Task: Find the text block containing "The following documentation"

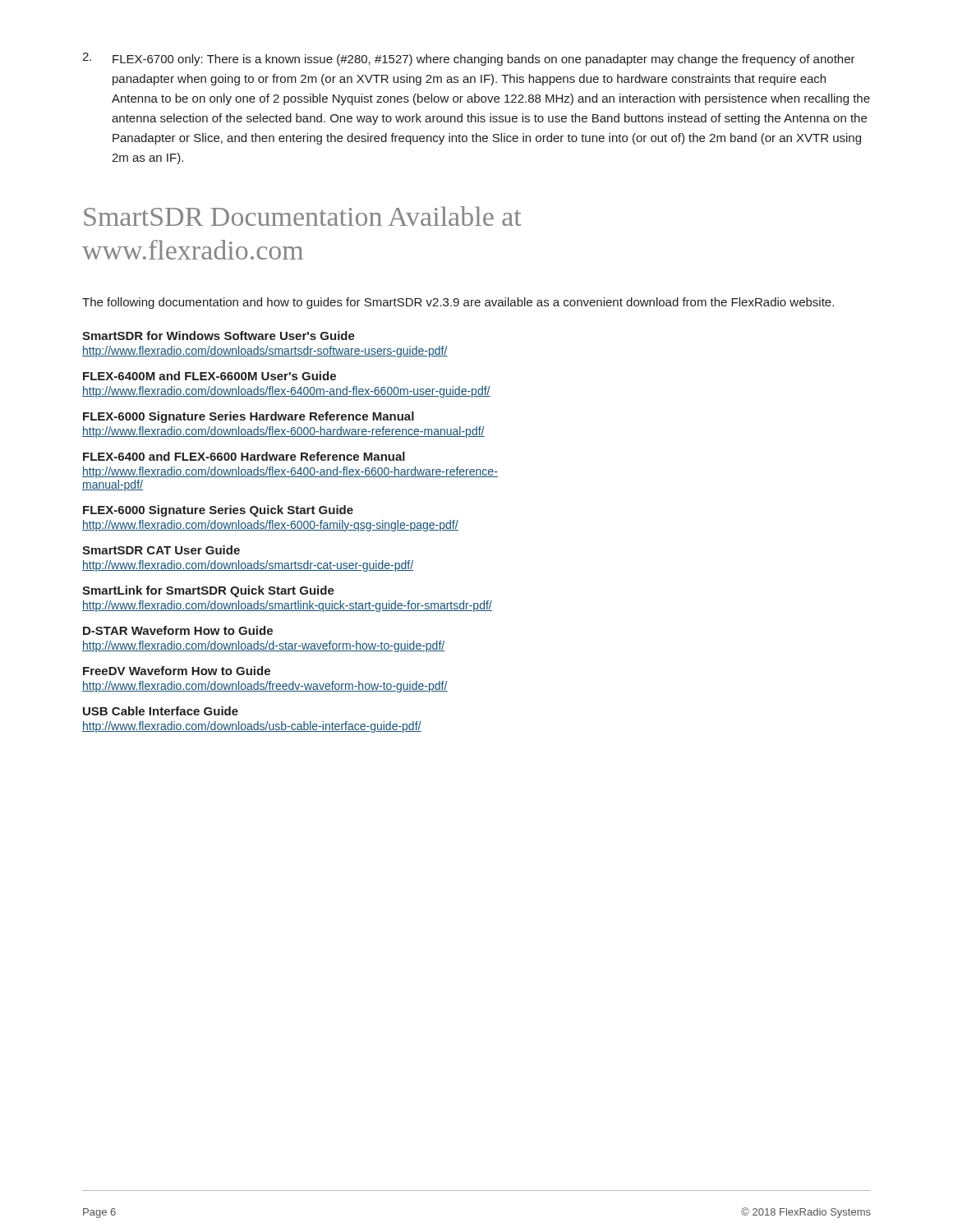Action: [x=459, y=302]
